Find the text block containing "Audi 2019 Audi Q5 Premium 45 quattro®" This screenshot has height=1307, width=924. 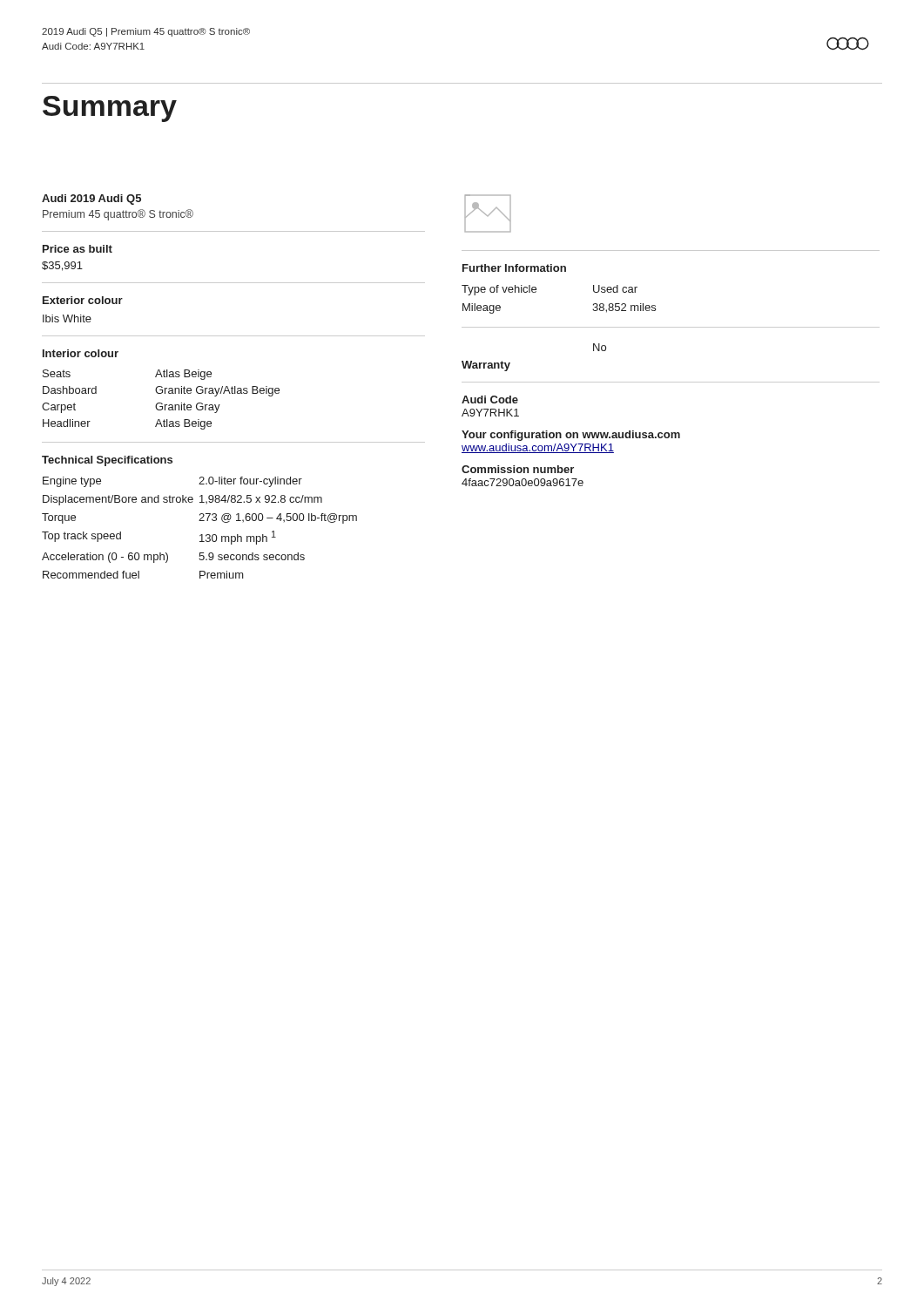[91, 200]
